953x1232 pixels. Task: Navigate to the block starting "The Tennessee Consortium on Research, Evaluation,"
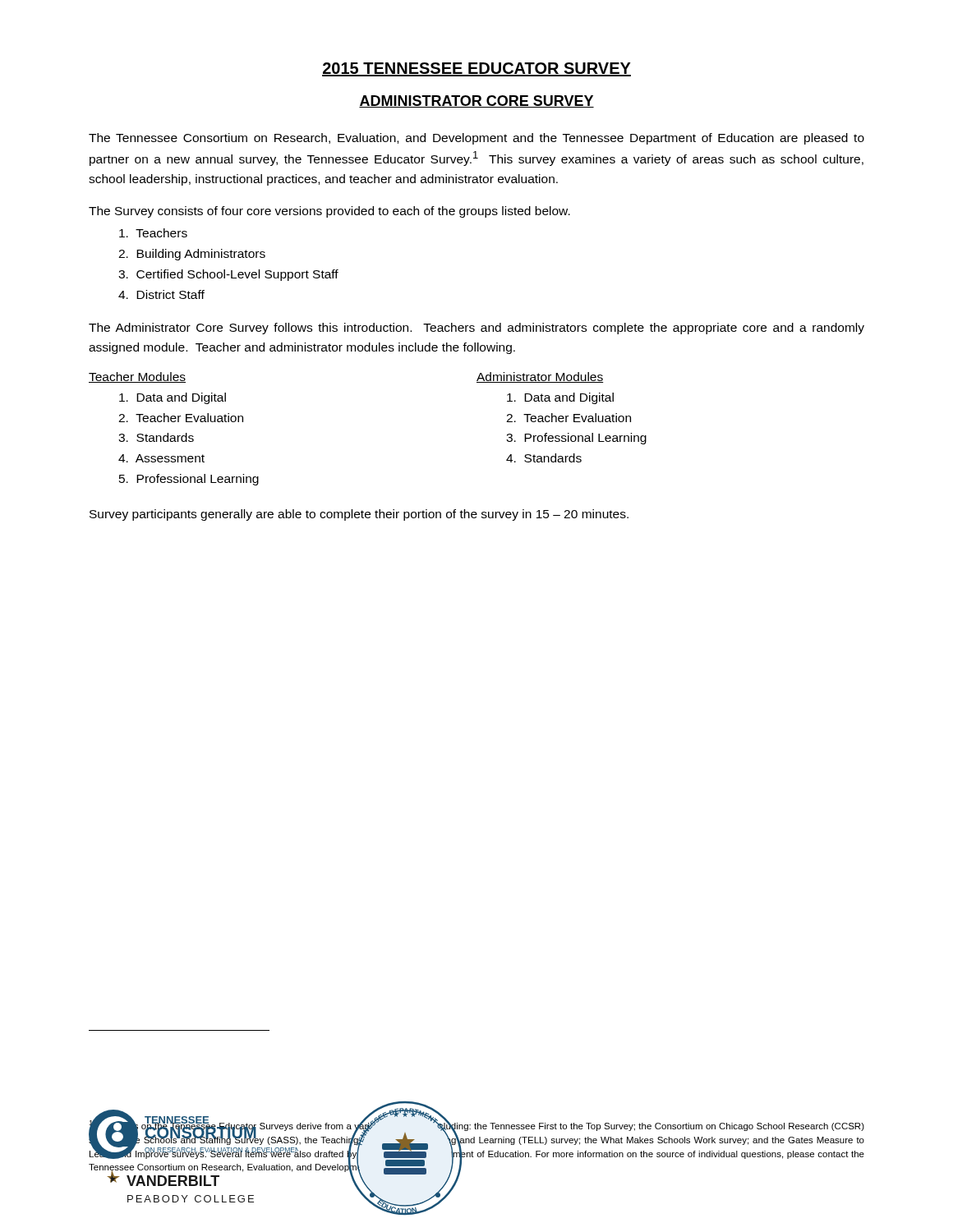pyautogui.click(x=476, y=158)
